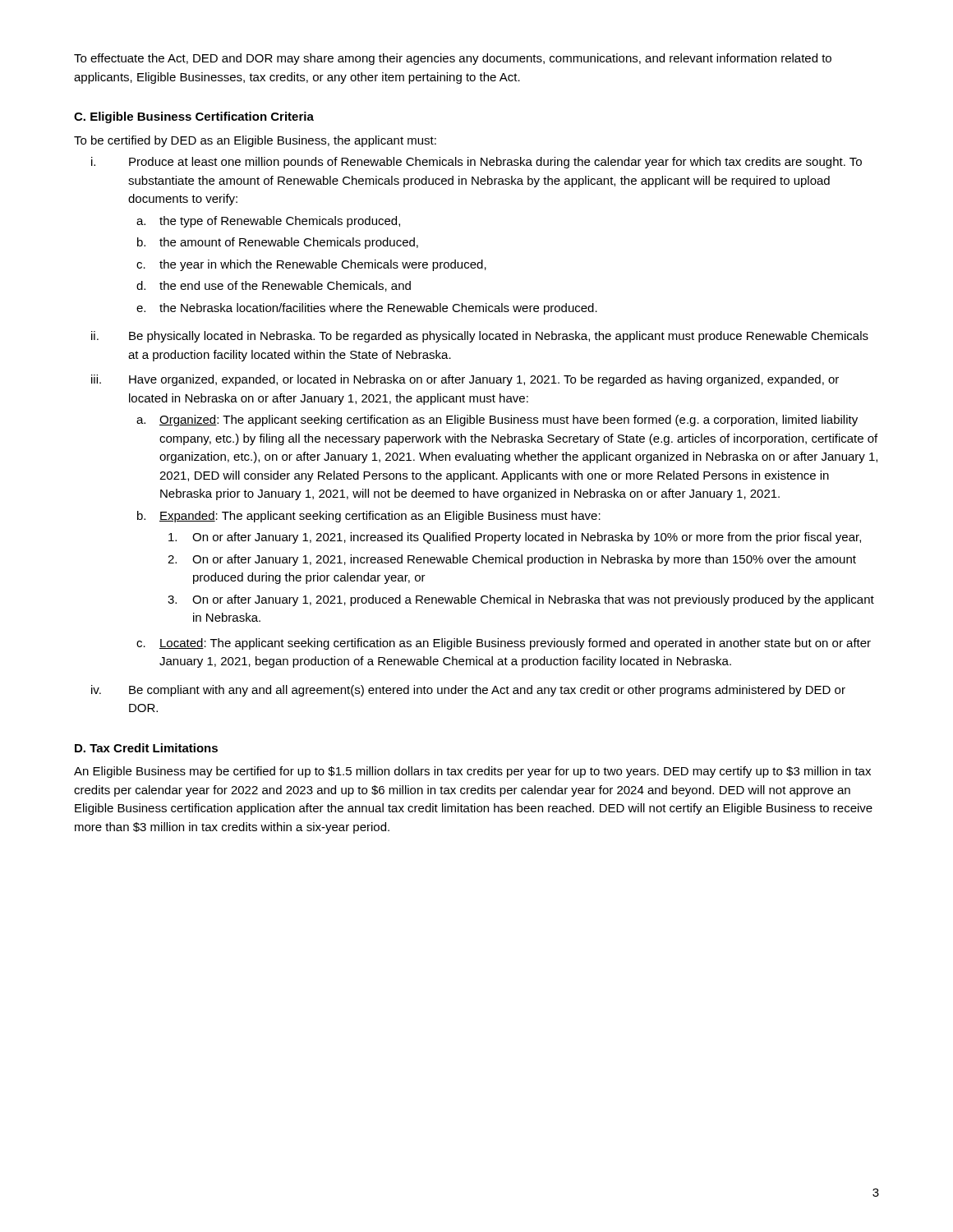The image size is (953, 1232).
Task: Select the text block containing "An Eligible Business"
Action: tap(473, 799)
